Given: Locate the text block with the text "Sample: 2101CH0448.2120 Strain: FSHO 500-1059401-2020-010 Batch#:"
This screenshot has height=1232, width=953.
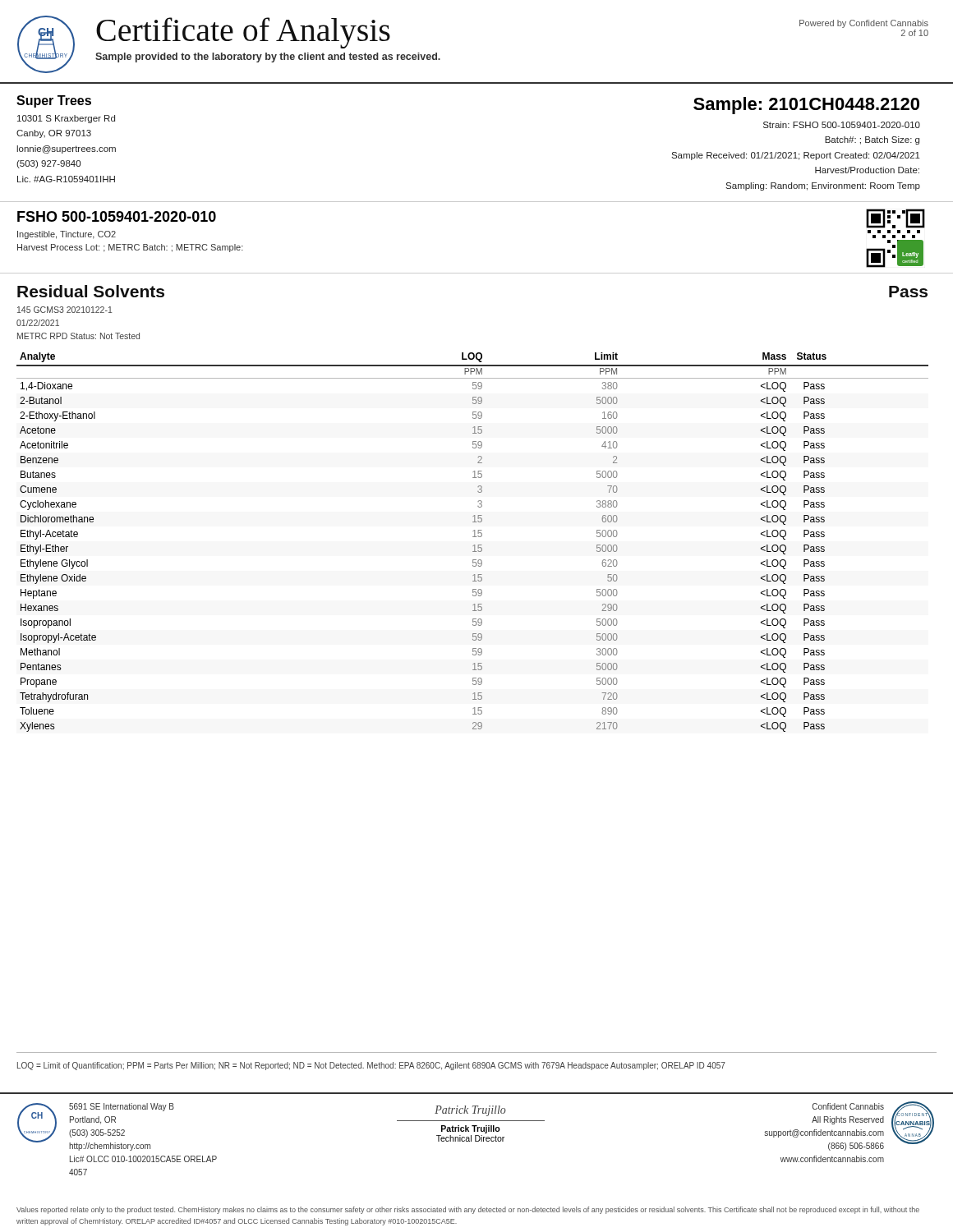Looking at the screenshot, I should pos(806,106).
